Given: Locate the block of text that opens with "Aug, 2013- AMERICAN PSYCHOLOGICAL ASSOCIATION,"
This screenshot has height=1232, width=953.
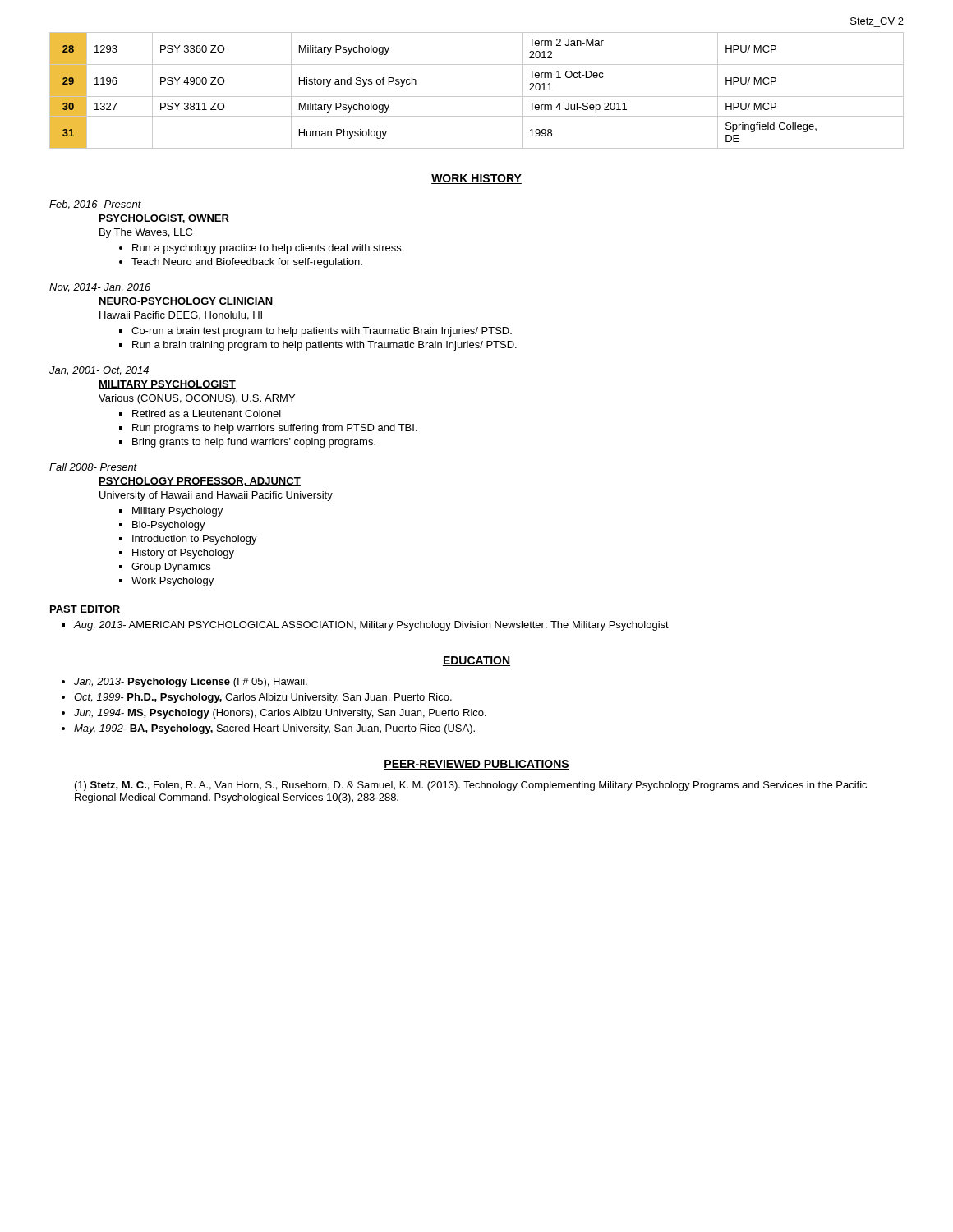Looking at the screenshot, I should 489,625.
